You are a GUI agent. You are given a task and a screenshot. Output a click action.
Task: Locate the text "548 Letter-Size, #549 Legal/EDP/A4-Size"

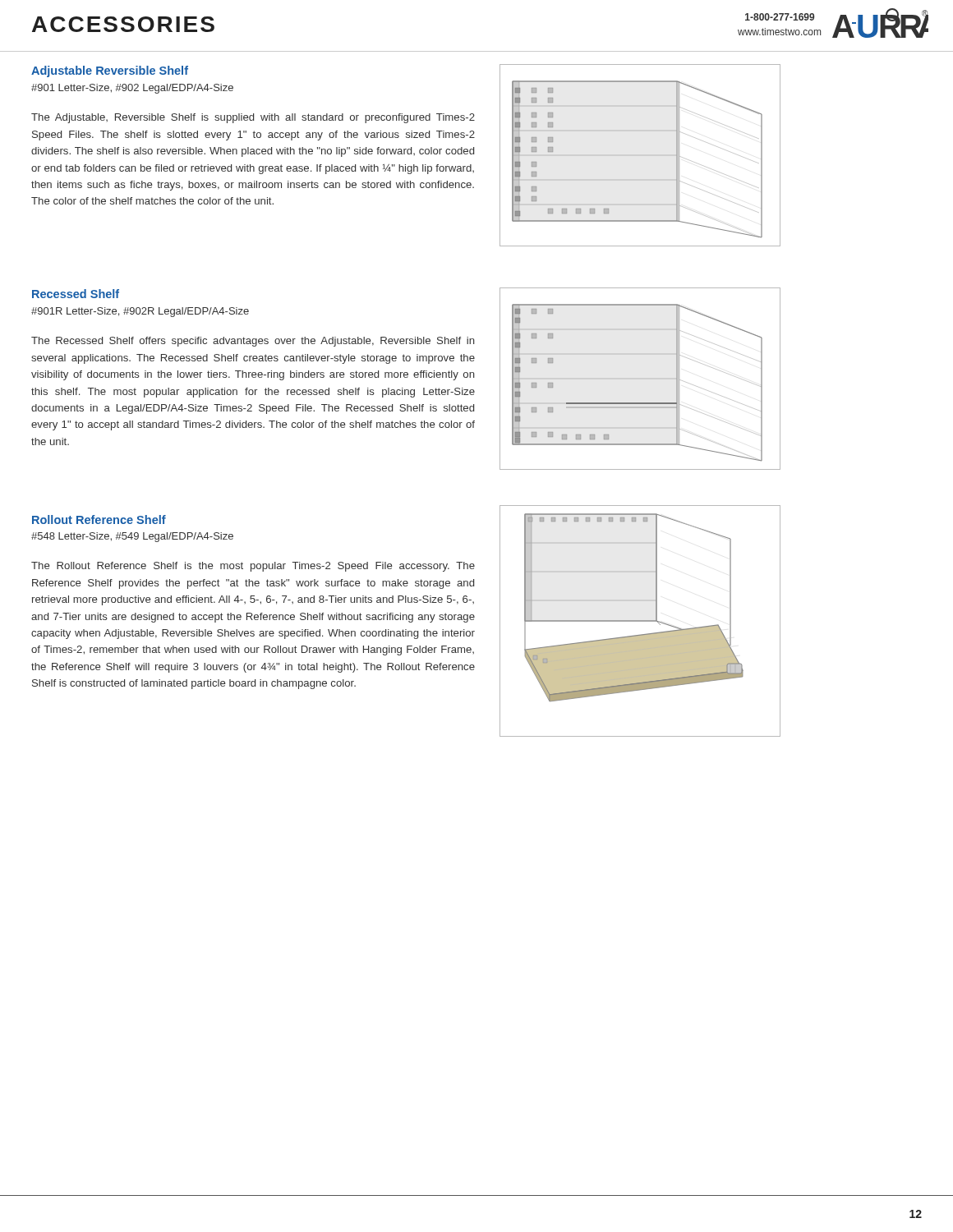click(x=132, y=536)
